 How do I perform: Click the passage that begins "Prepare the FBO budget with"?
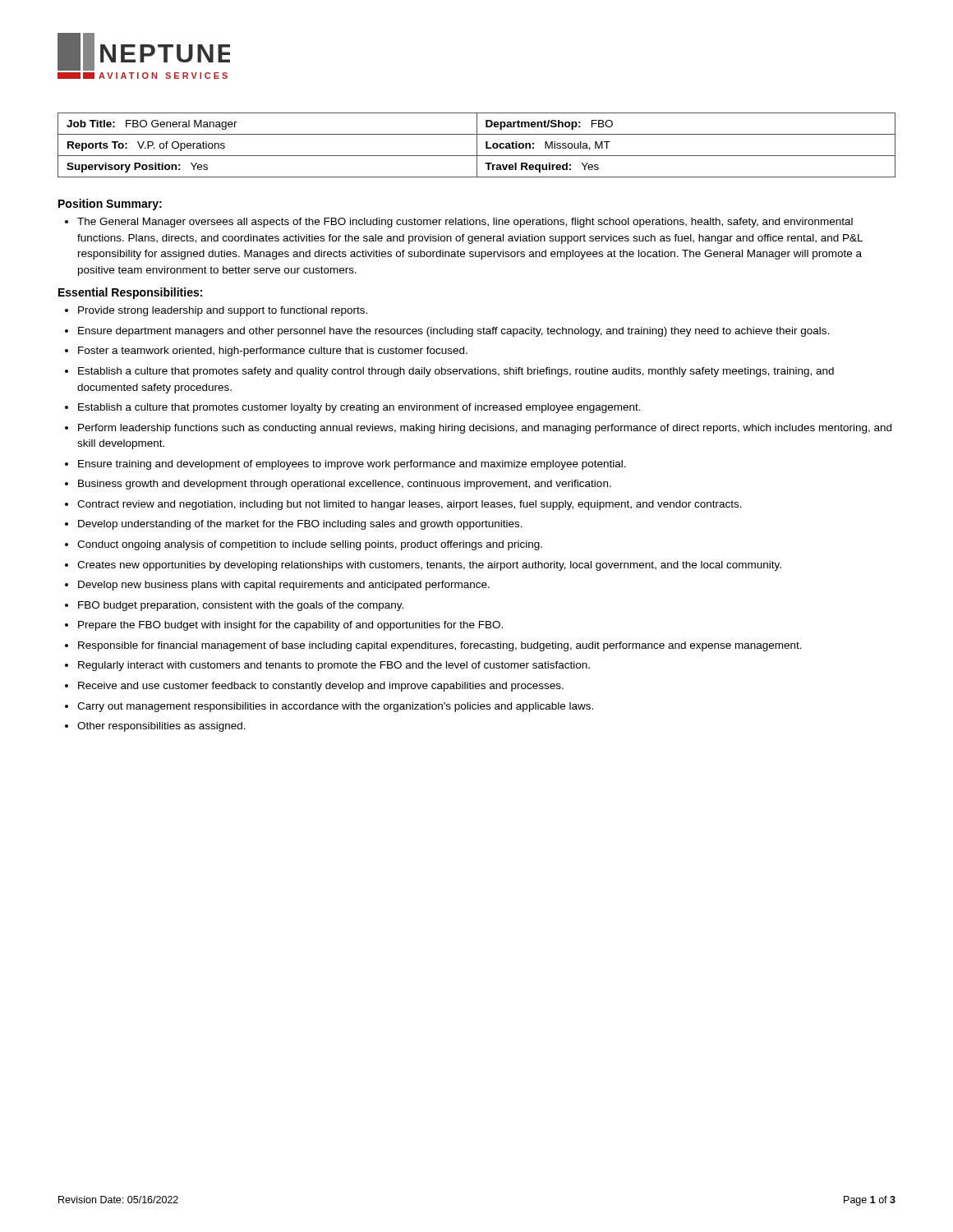(x=486, y=625)
